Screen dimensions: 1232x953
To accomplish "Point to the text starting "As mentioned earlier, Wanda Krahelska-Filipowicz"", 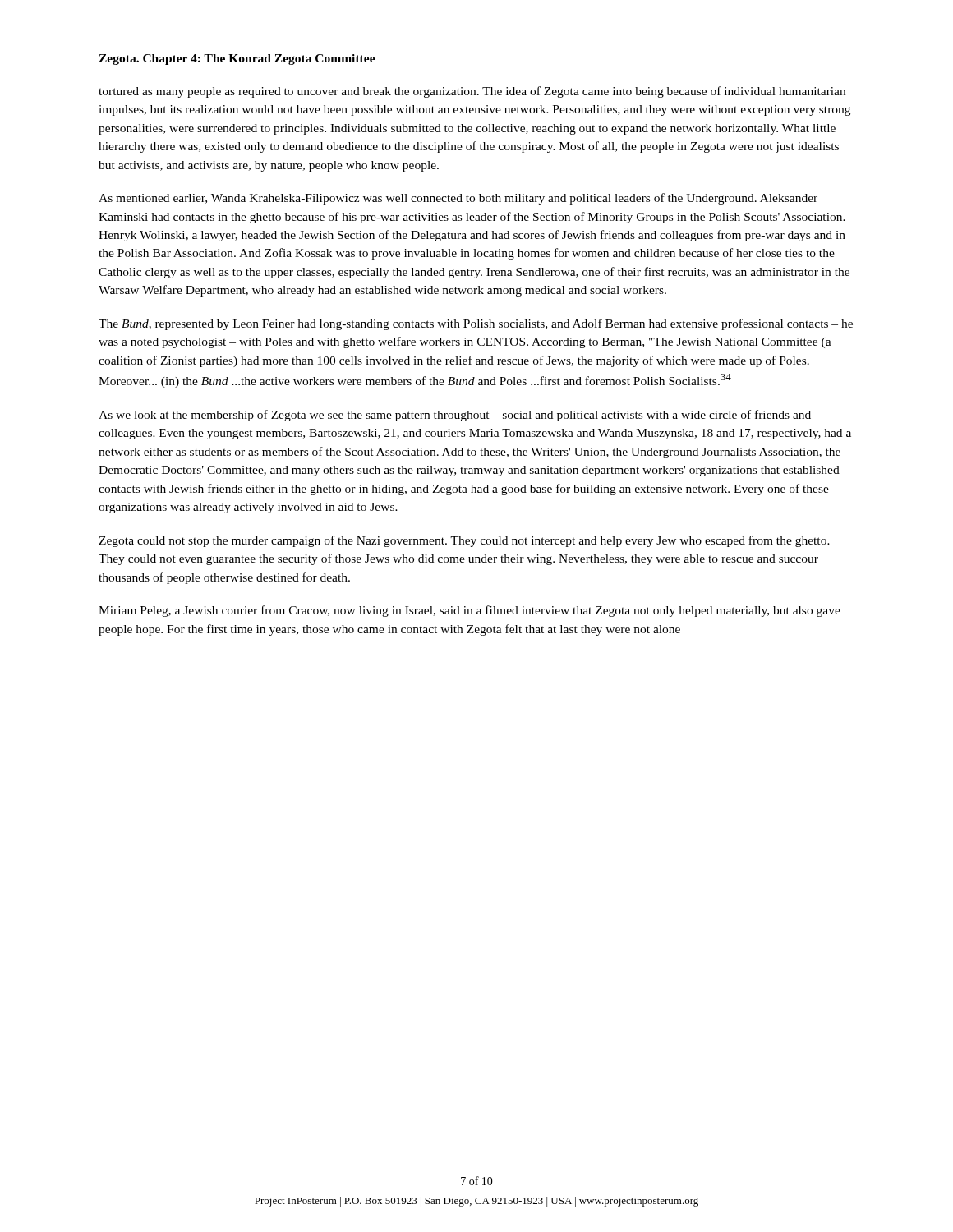I will coord(474,244).
